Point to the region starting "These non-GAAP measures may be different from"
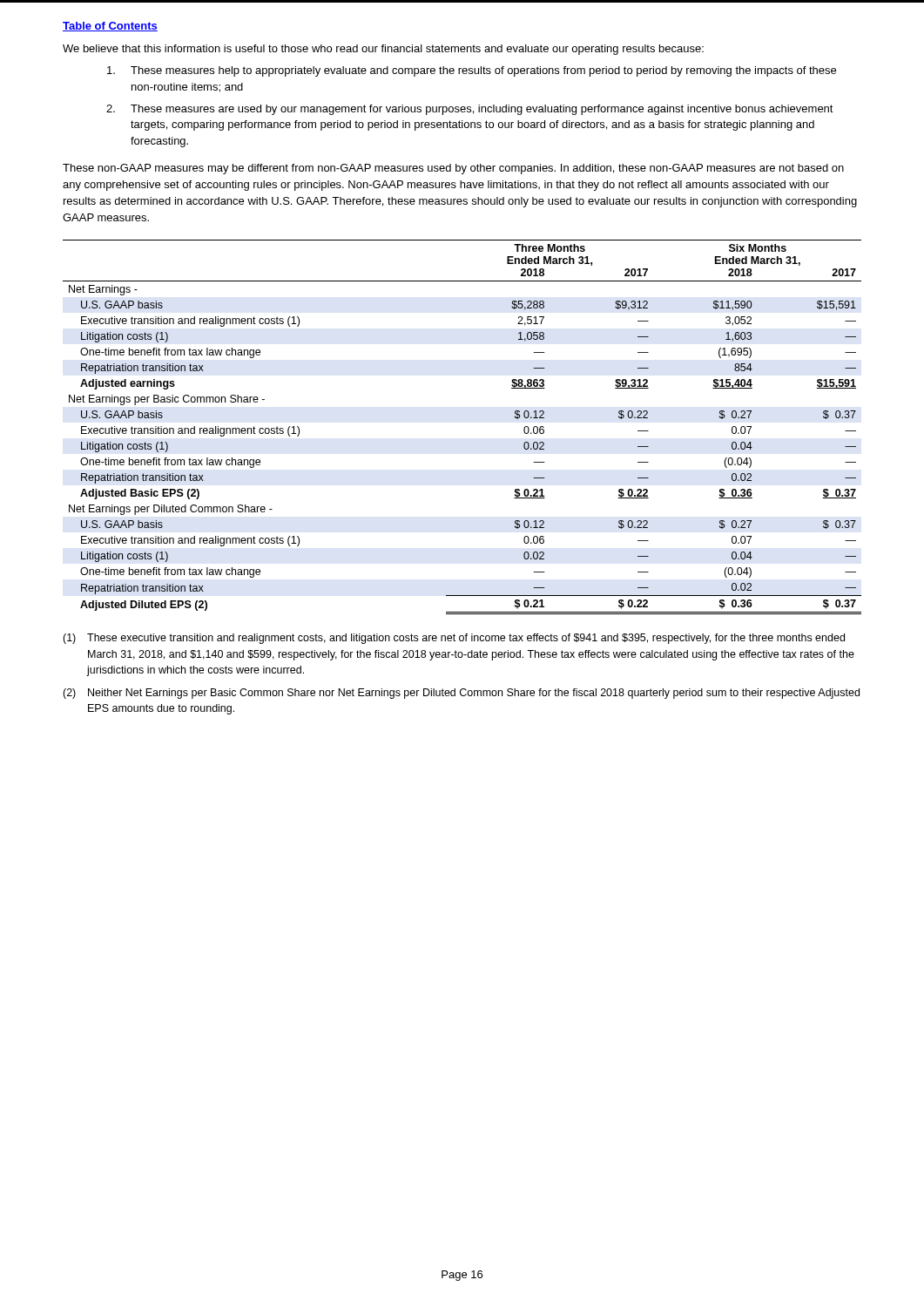This screenshot has height=1307, width=924. click(x=460, y=192)
